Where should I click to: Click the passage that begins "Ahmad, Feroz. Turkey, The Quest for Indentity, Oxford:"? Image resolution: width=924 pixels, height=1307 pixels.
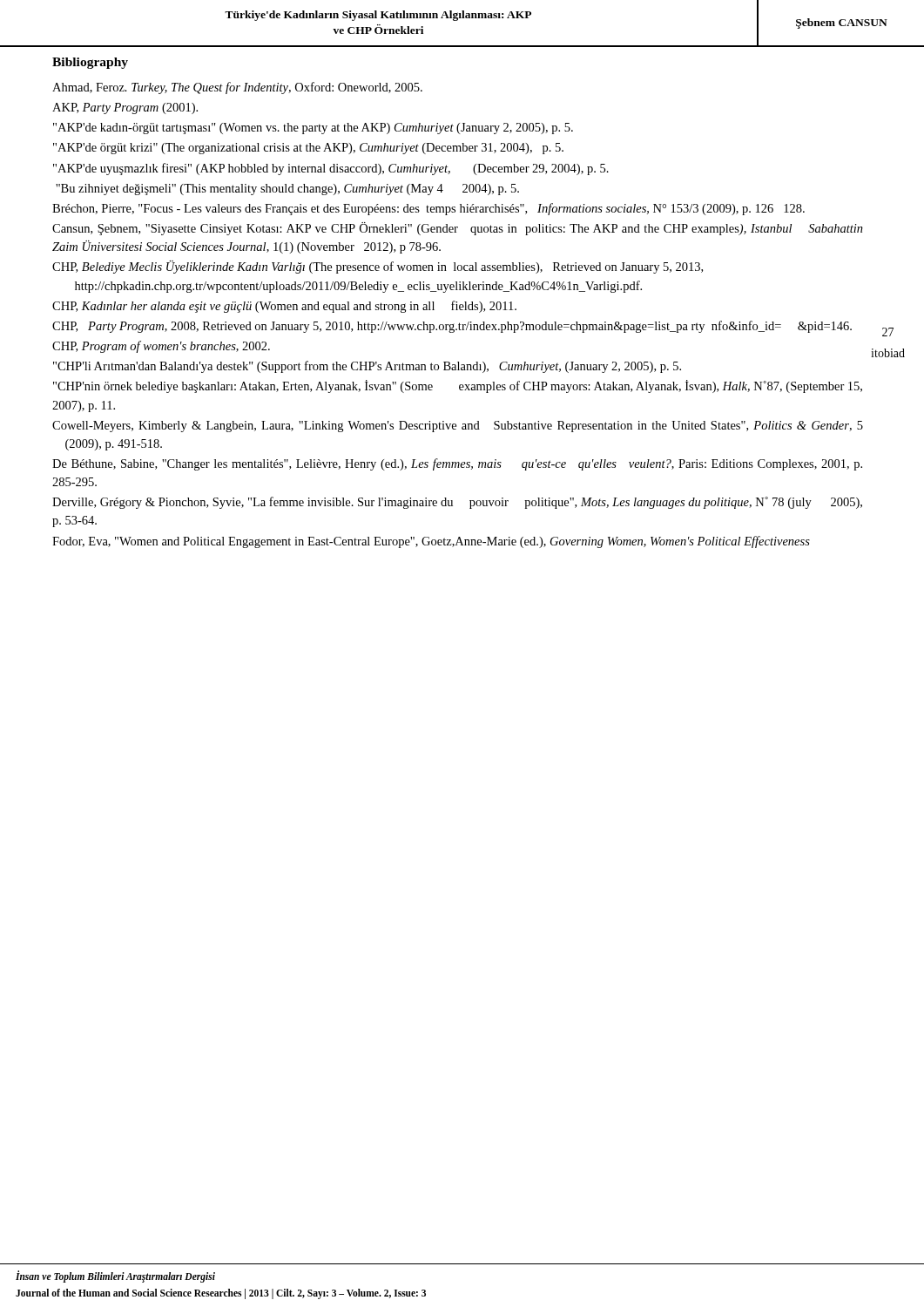tap(458, 314)
